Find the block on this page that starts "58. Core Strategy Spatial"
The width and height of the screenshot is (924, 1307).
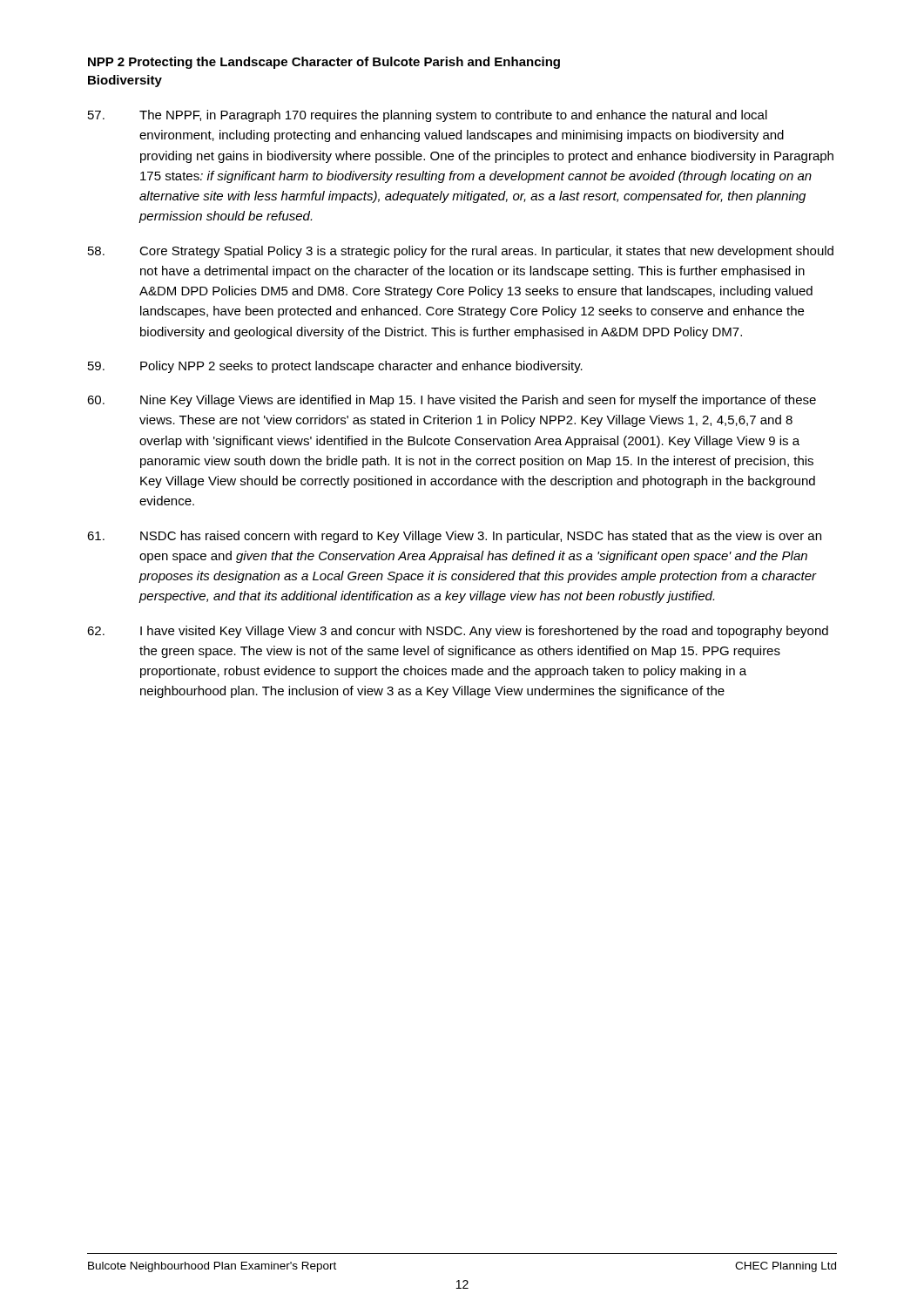pos(462,291)
